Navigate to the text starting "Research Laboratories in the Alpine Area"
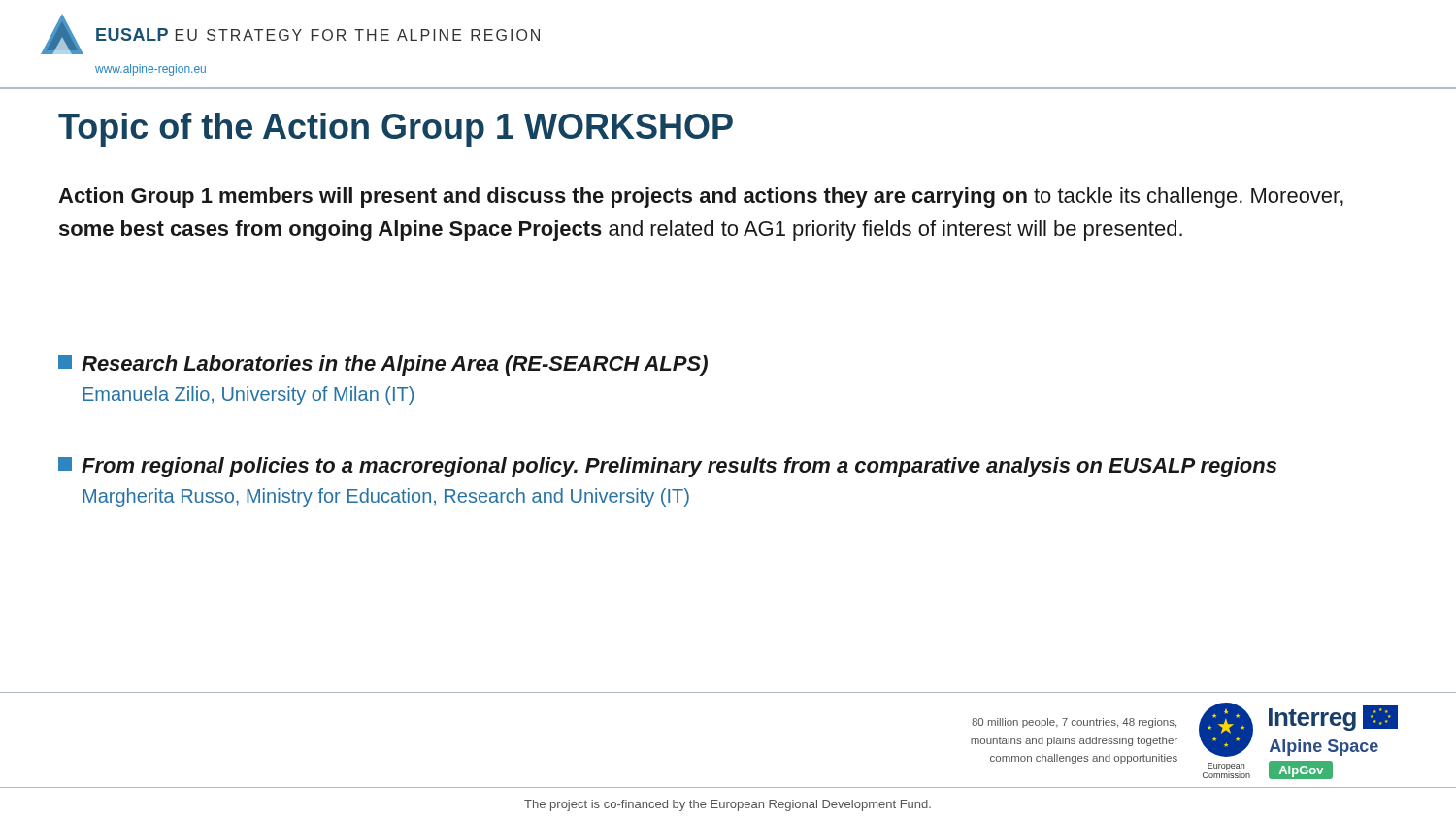 tap(383, 365)
